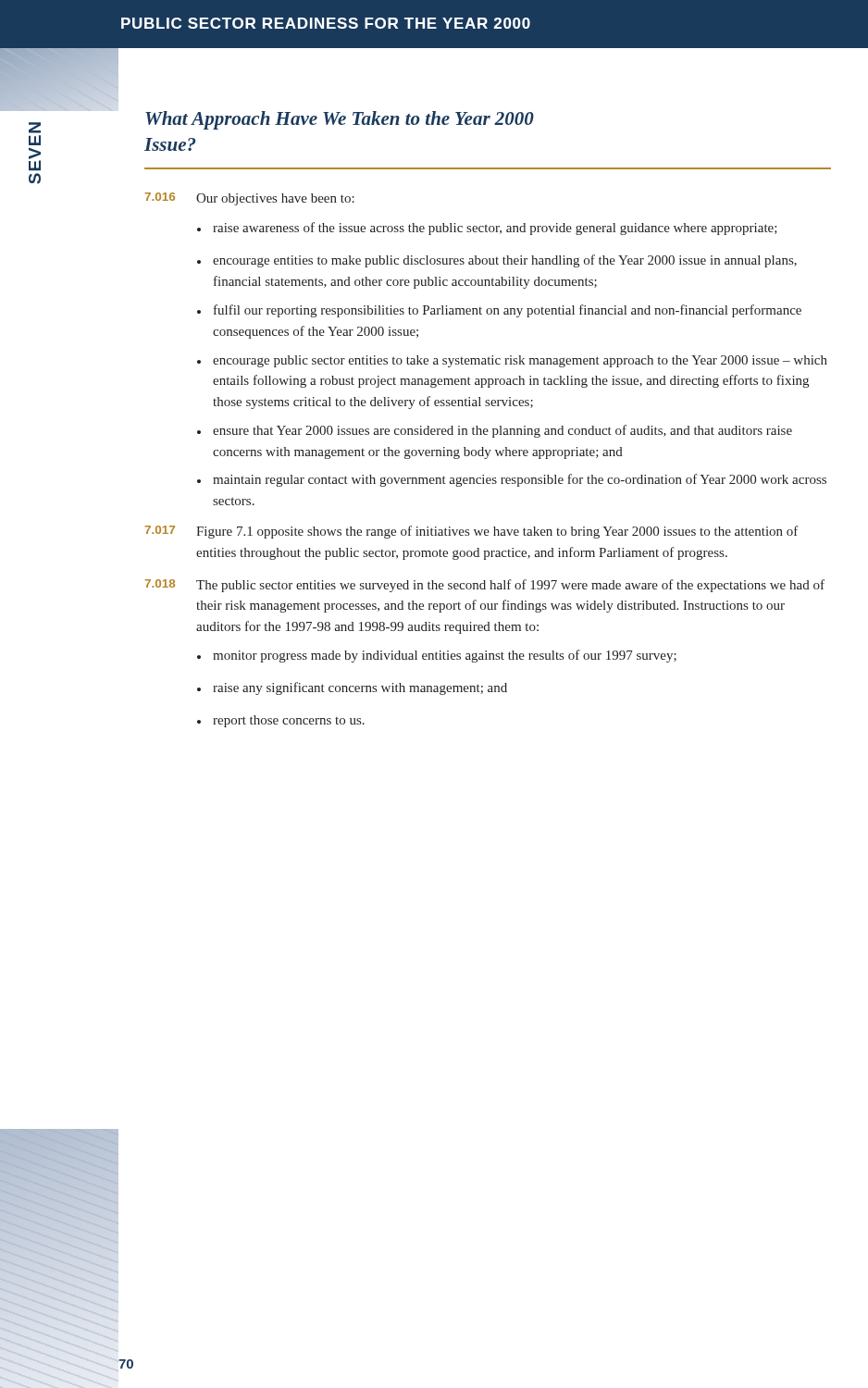Click the passage that begins "• encourage entities to"
The height and width of the screenshot is (1388, 868).
514,271
